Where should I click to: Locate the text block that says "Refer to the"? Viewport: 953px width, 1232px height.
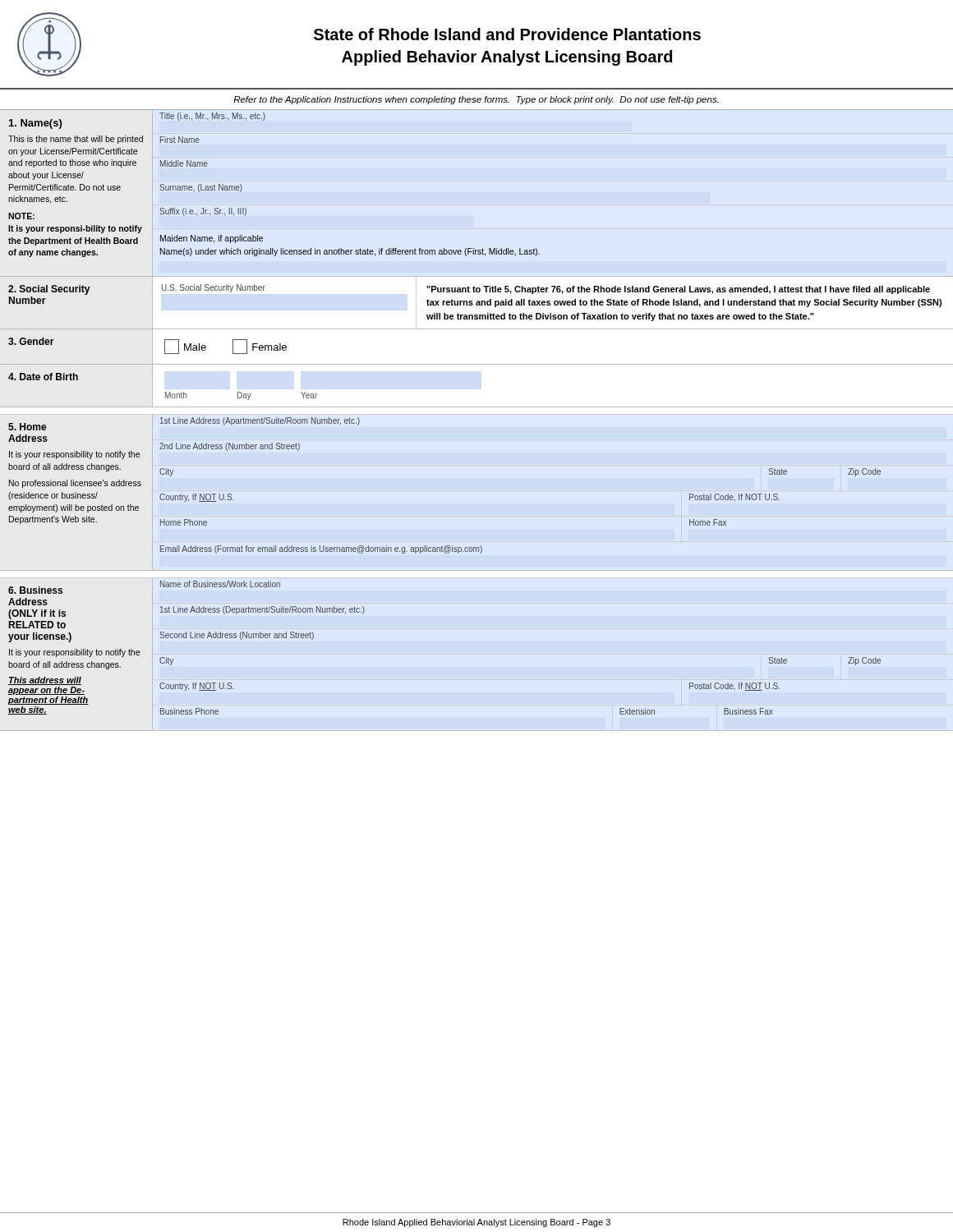coord(476,99)
